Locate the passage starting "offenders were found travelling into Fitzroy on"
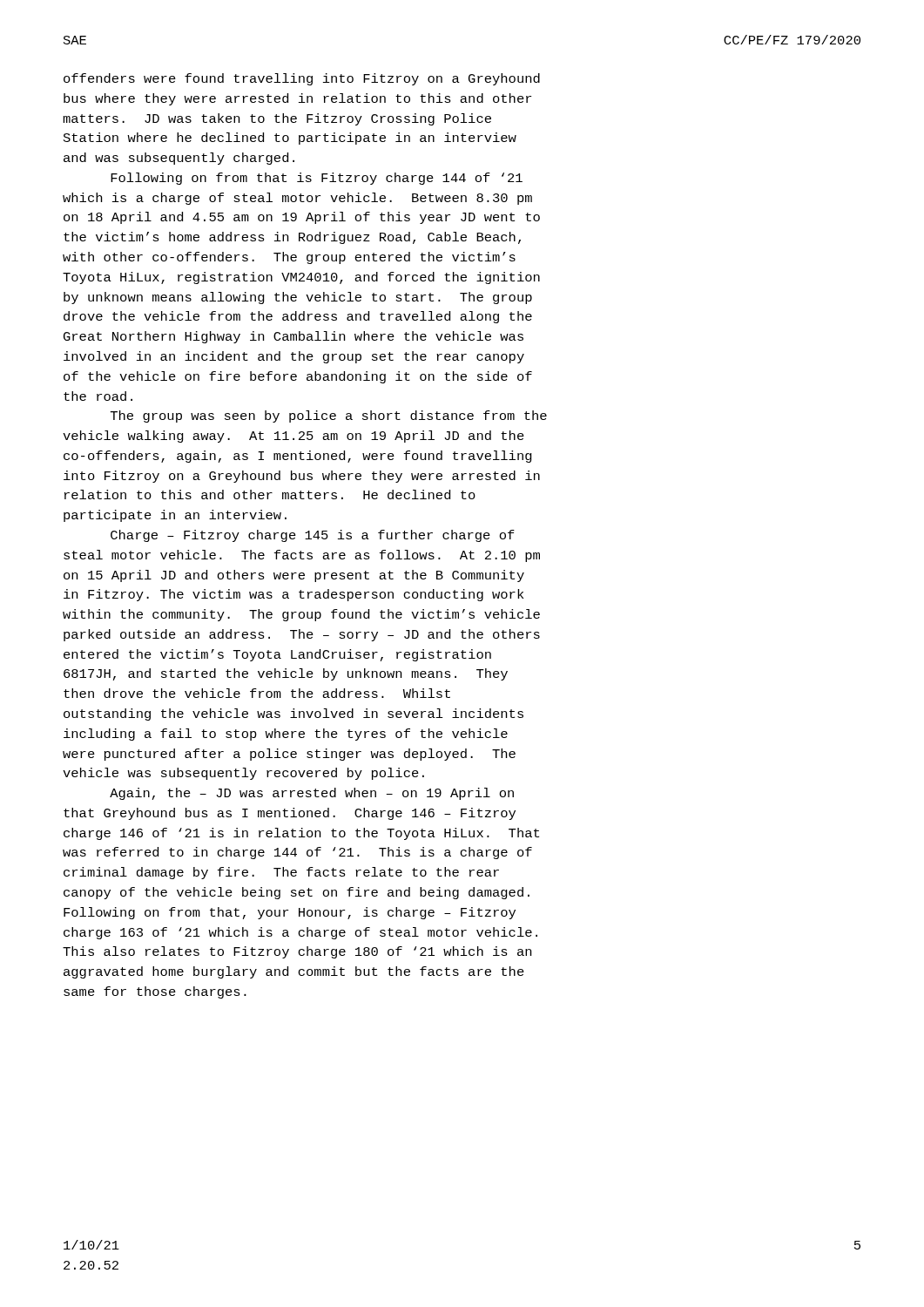Screen dimensions: 1307x924 tap(462, 119)
